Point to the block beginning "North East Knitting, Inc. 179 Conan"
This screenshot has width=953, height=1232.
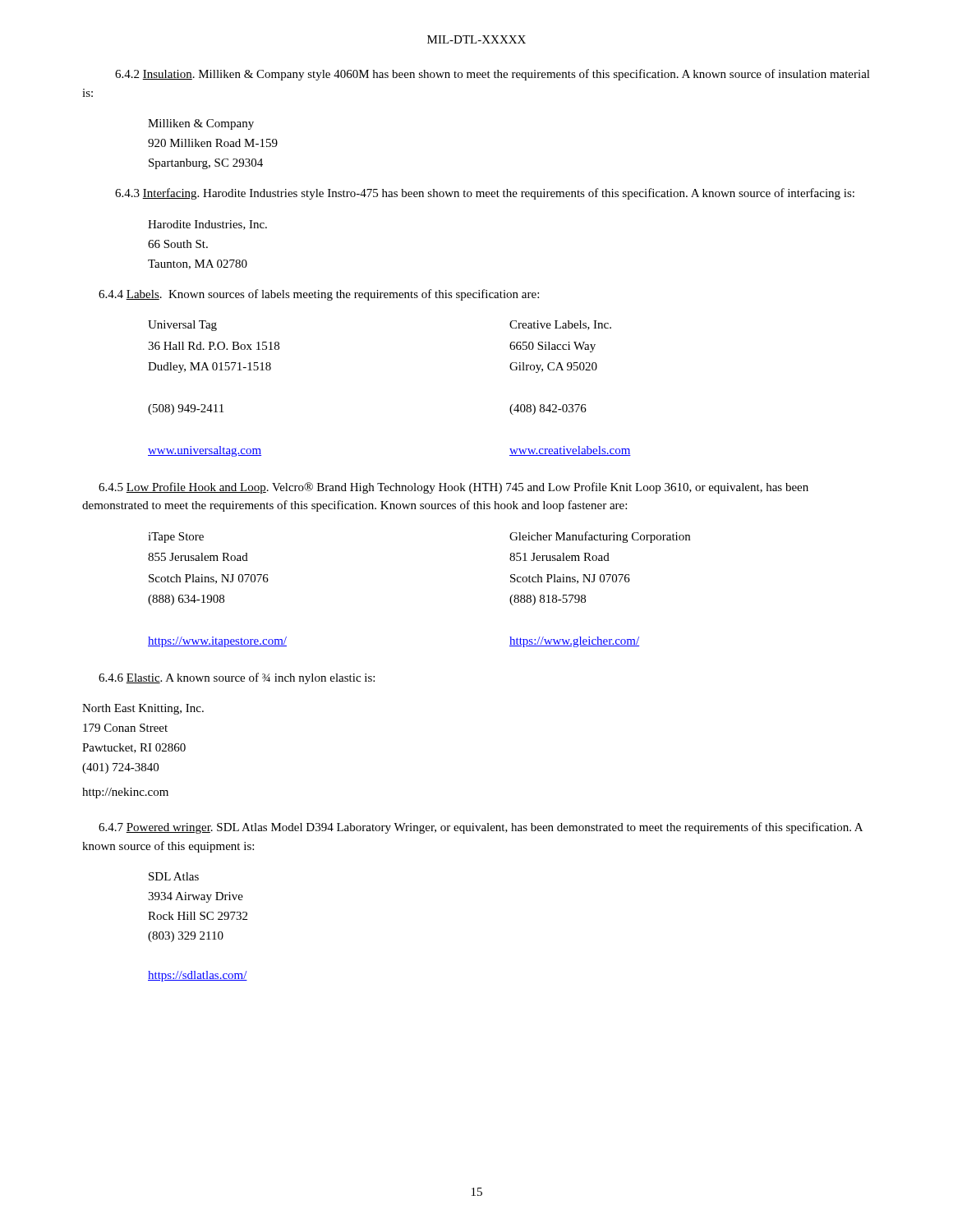pos(143,738)
